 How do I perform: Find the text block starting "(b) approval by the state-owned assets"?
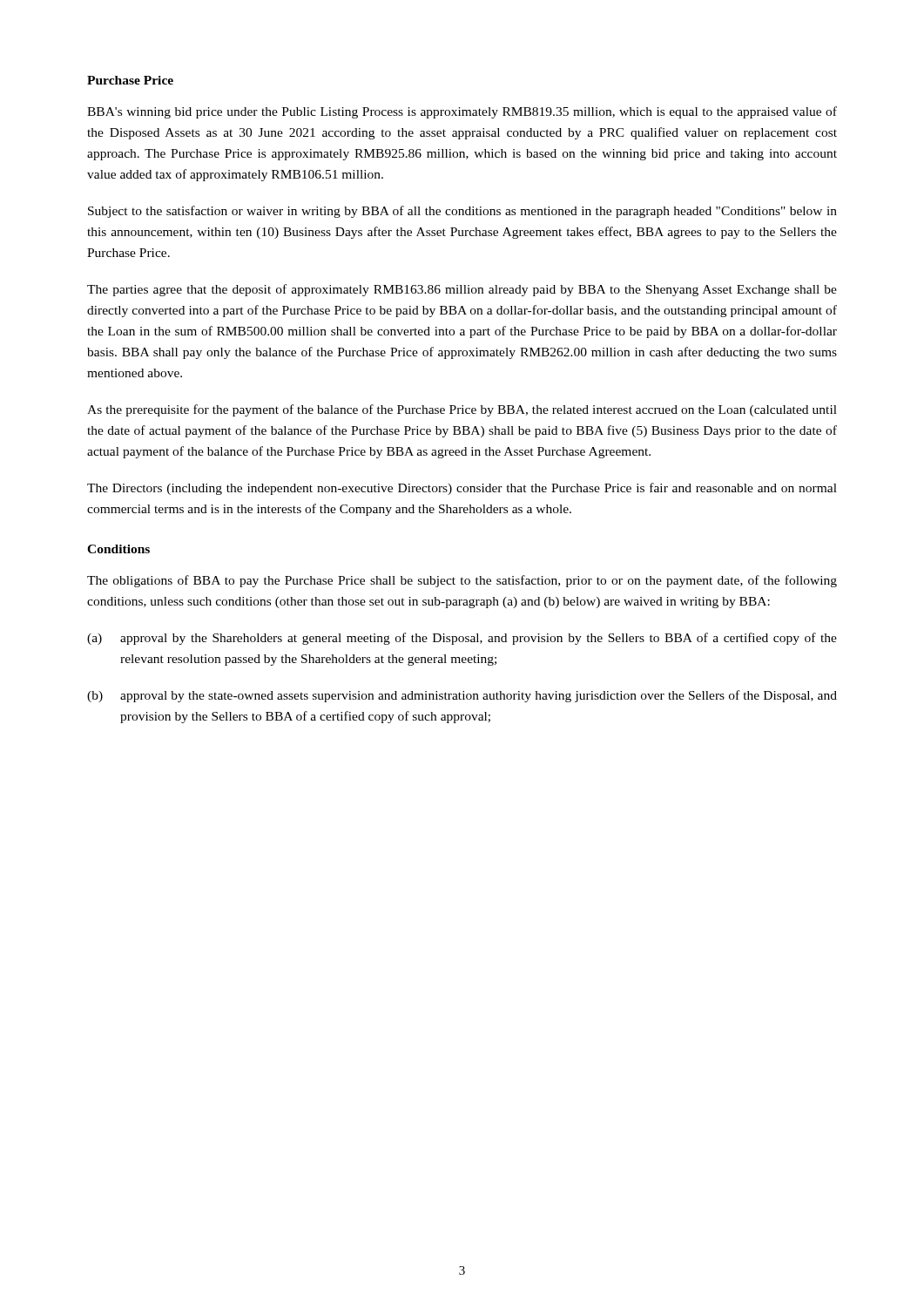tap(462, 706)
